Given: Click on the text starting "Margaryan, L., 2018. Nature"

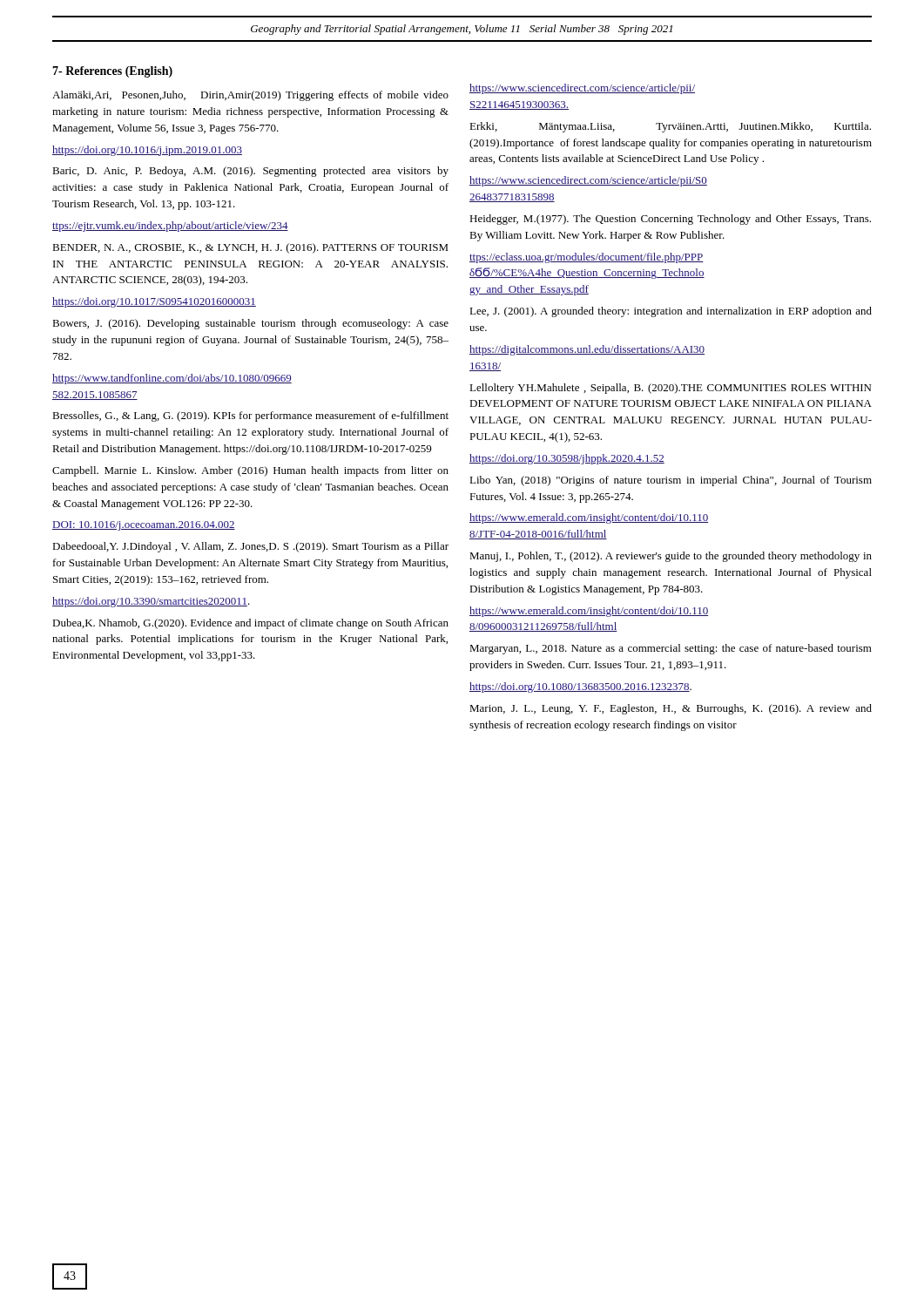Looking at the screenshot, I should 671,656.
